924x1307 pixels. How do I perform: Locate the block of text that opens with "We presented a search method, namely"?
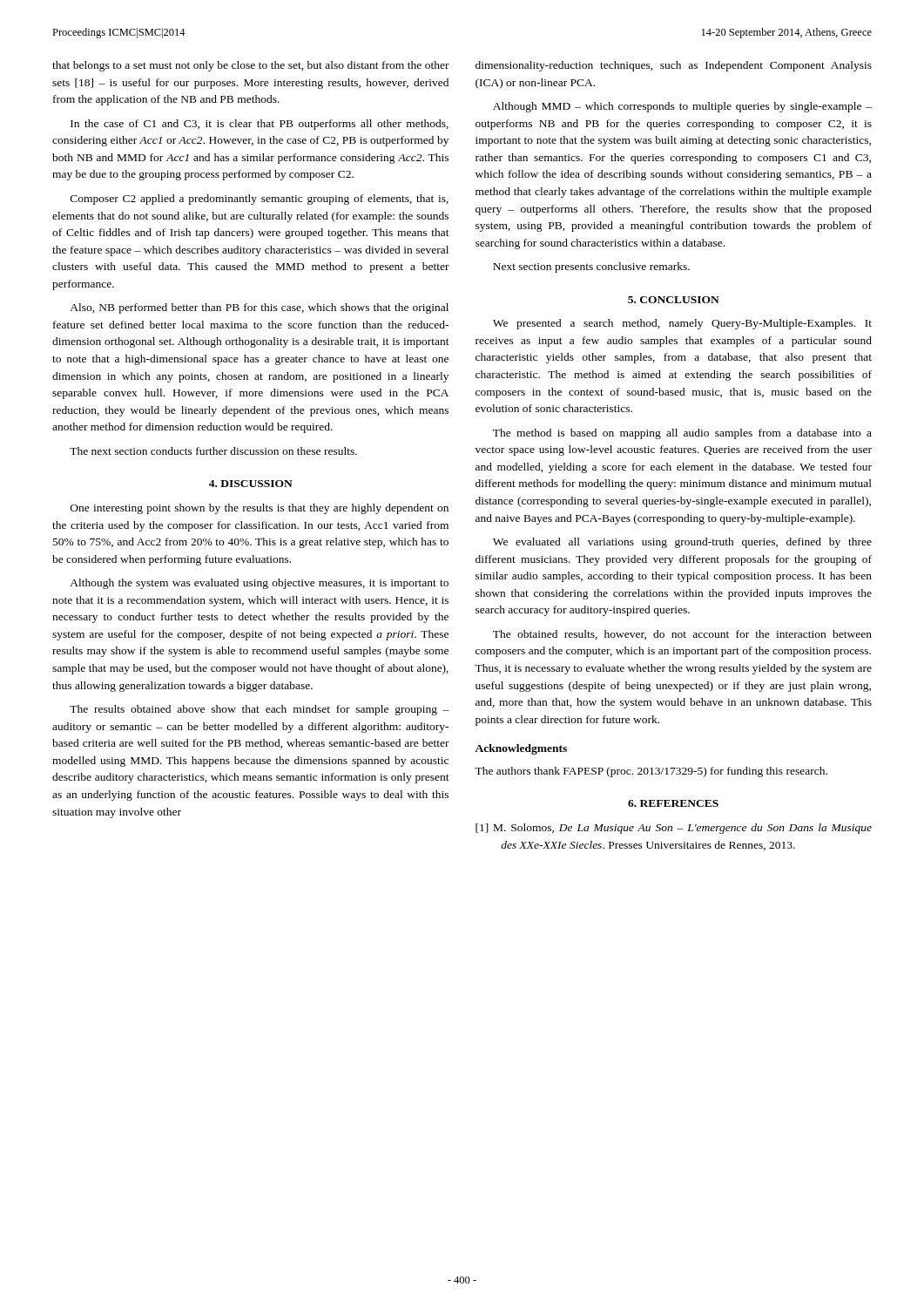tap(673, 521)
